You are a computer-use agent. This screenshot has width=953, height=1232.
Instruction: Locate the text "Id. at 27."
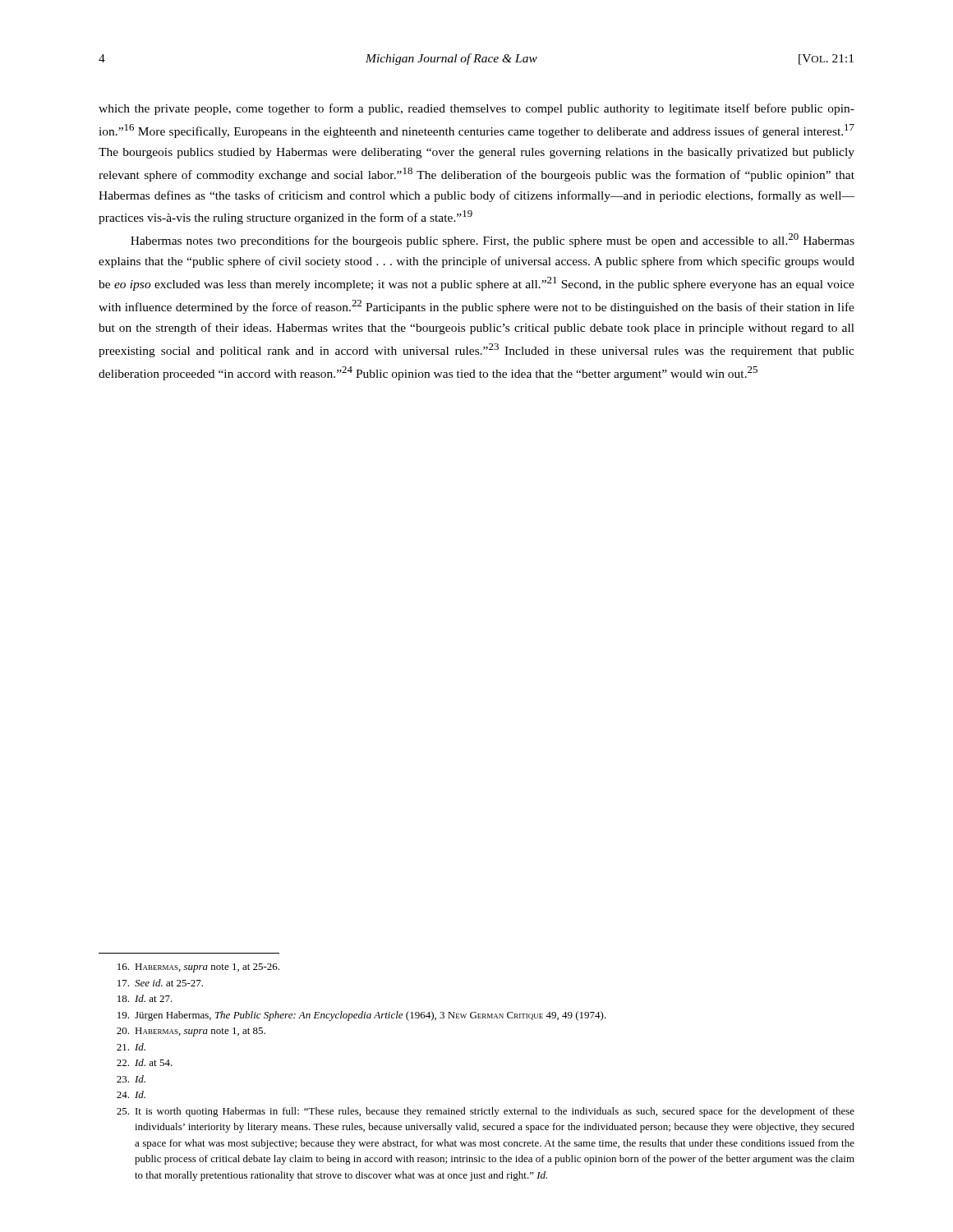[145, 998]
